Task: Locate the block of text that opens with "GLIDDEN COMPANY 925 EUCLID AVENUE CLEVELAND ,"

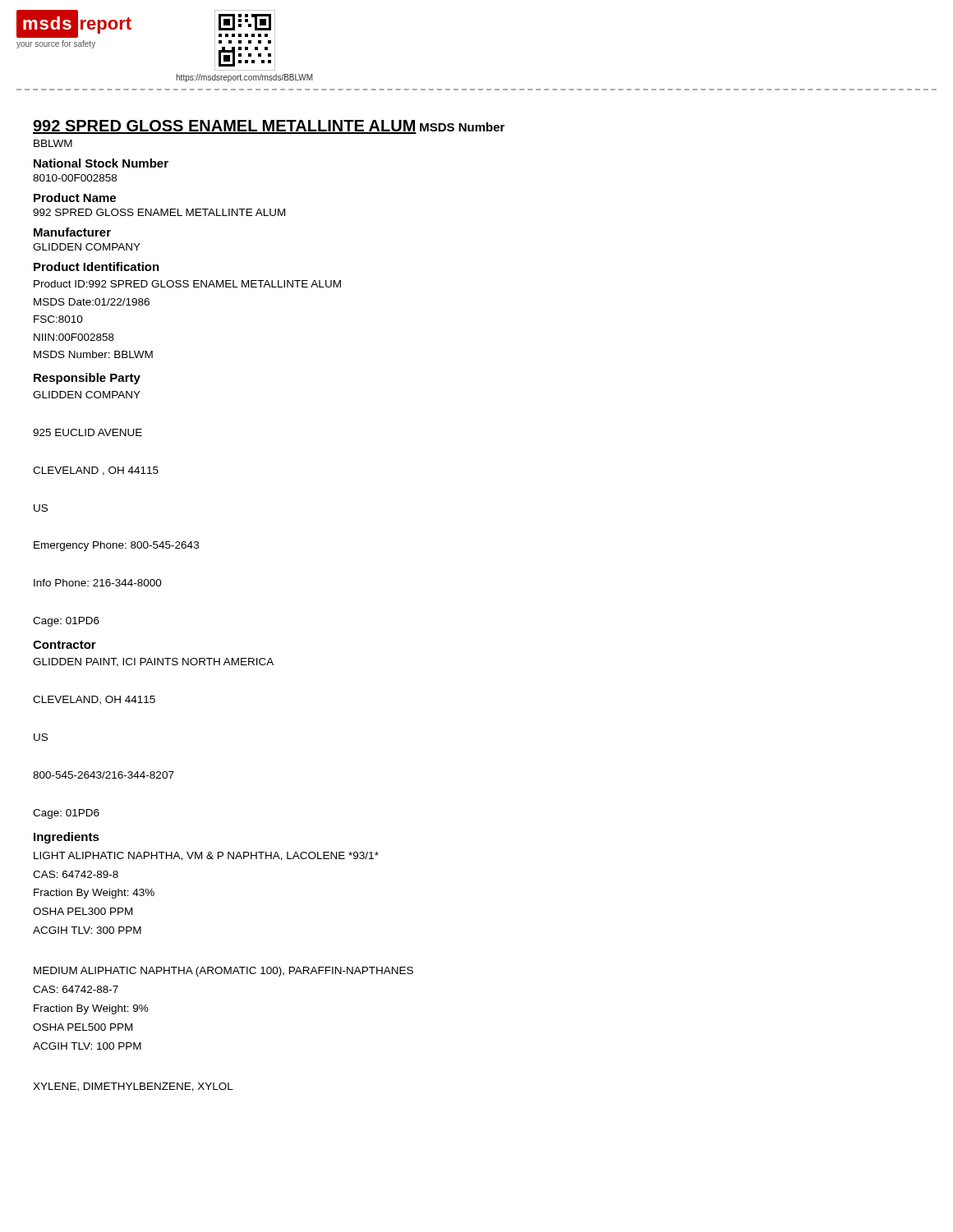Action: 87,395
